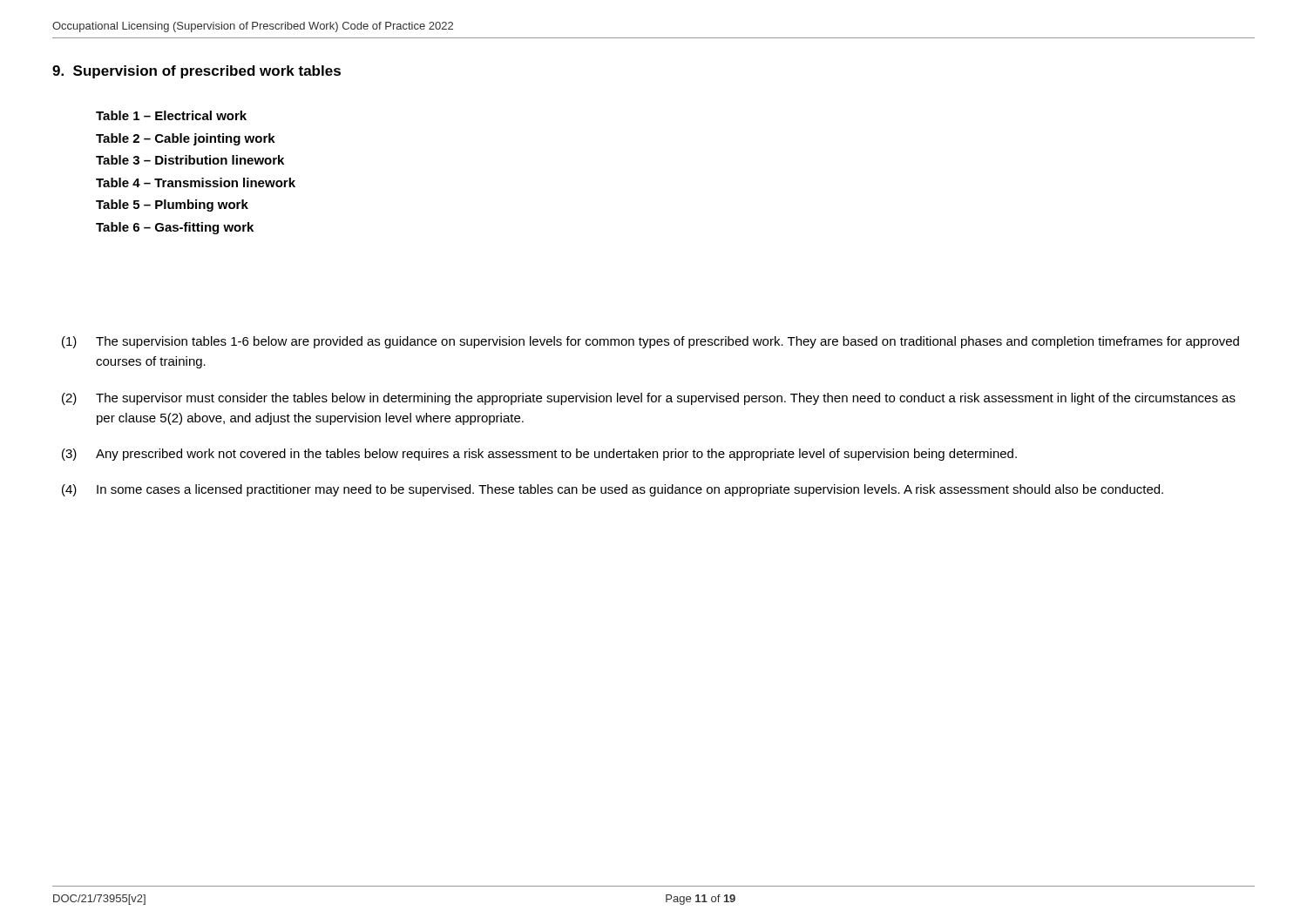This screenshot has width=1307, height=924.
Task: Select the section header that reads "9. Supervision of prescribed work tables"
Action: pyautogui.click(x=197, y=71)
